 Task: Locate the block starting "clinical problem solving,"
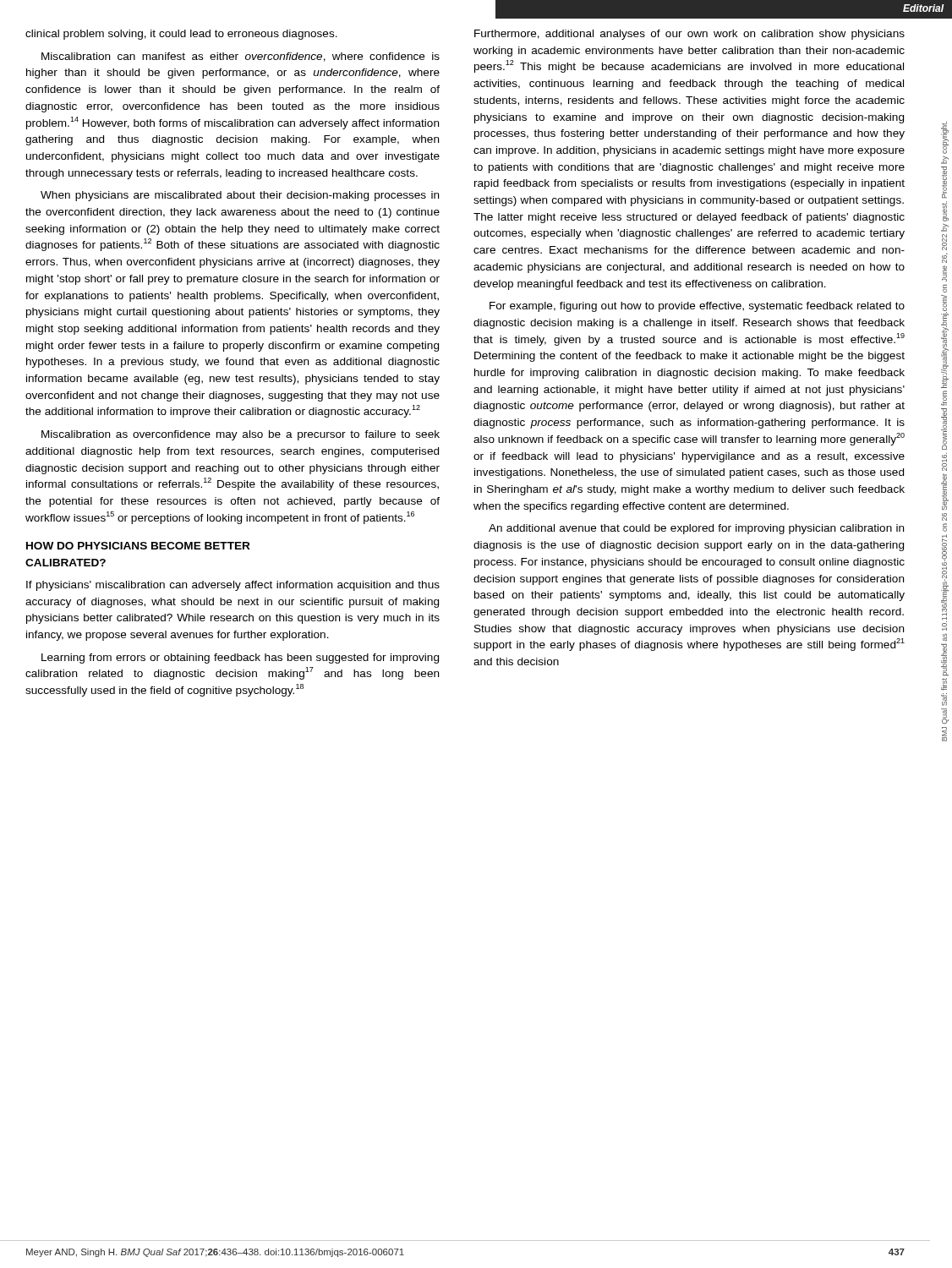coord(232,276)
